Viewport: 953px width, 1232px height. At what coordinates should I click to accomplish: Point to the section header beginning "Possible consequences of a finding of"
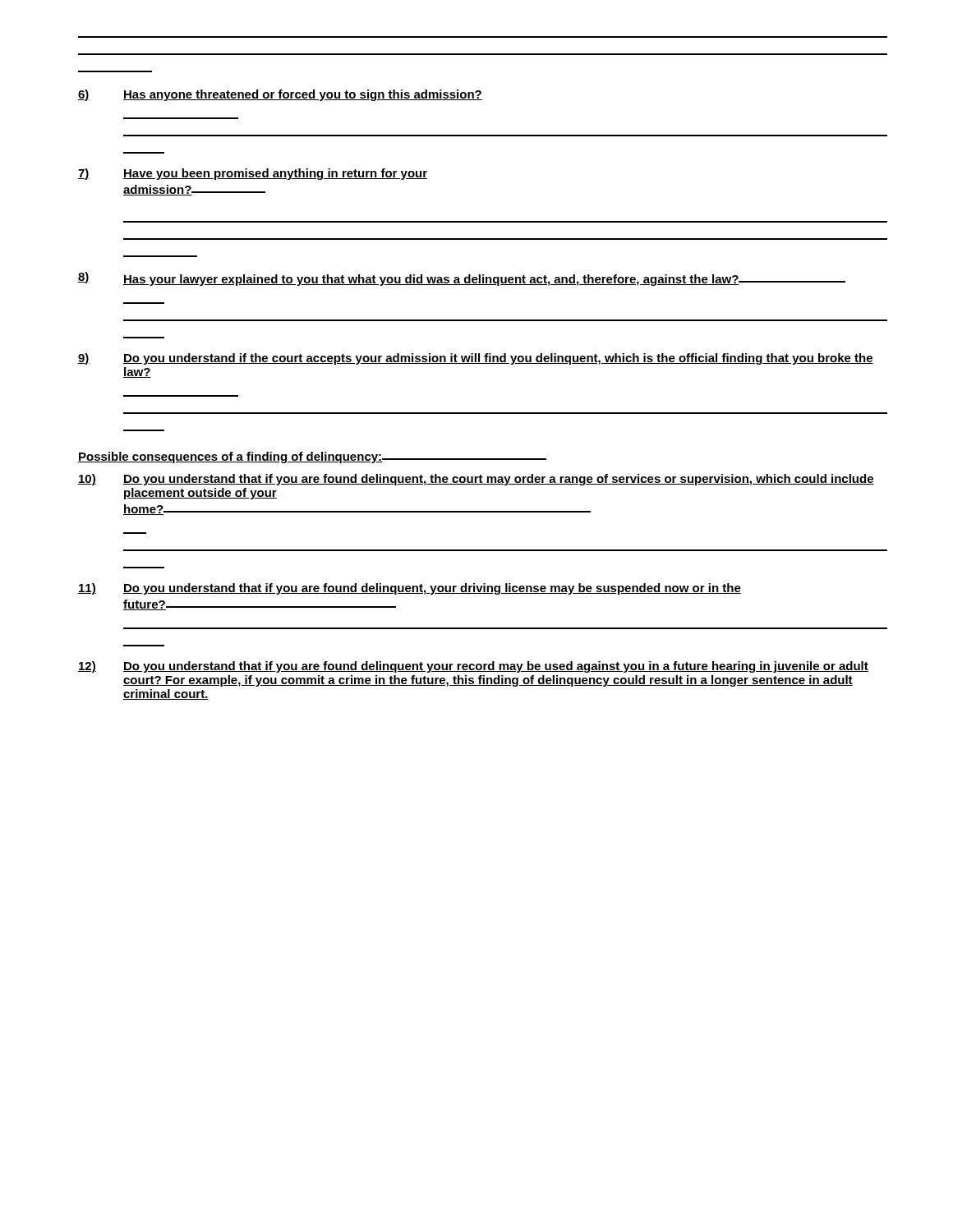click(x=312, y=455)
